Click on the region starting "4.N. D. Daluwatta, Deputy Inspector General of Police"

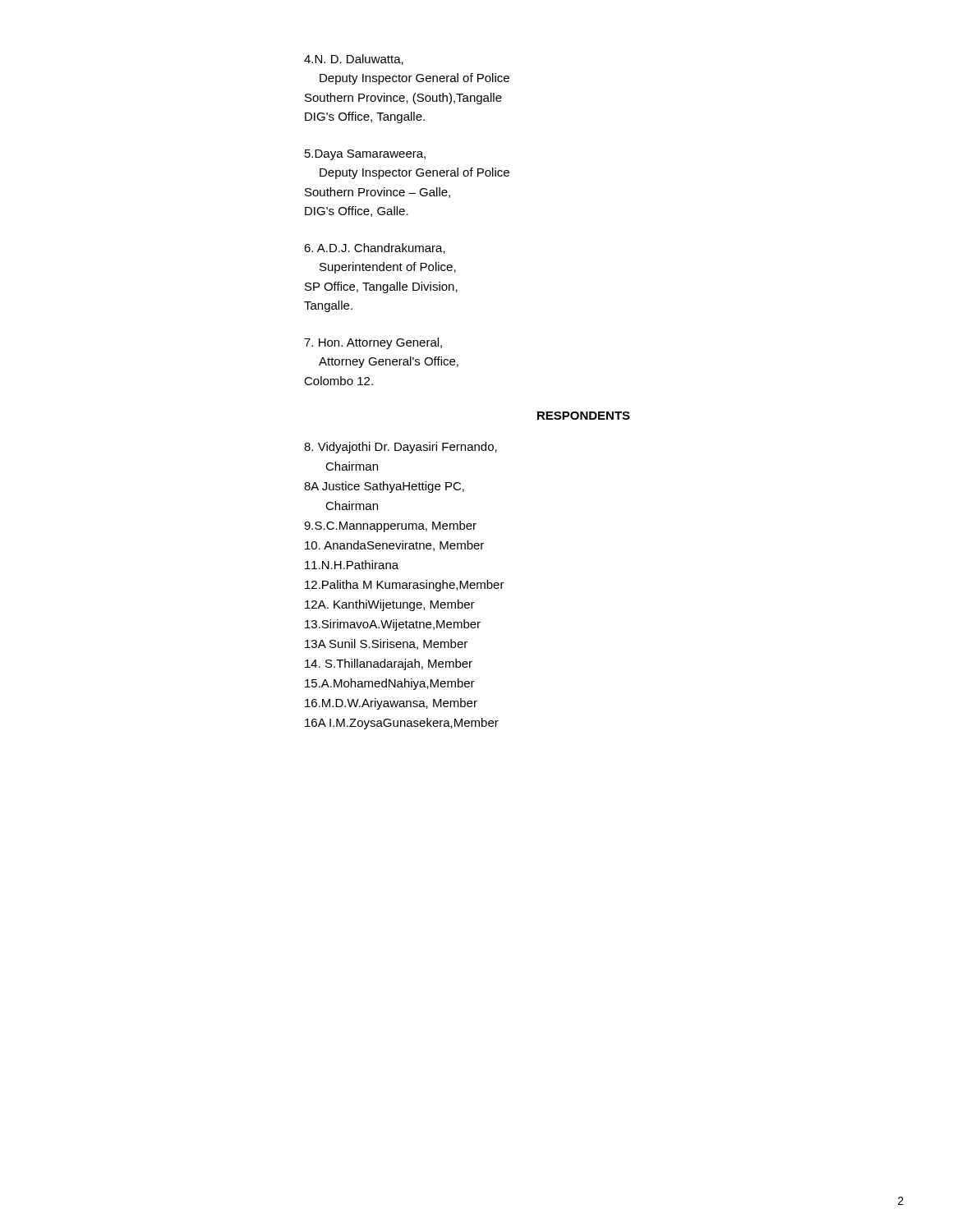(407, 87)
